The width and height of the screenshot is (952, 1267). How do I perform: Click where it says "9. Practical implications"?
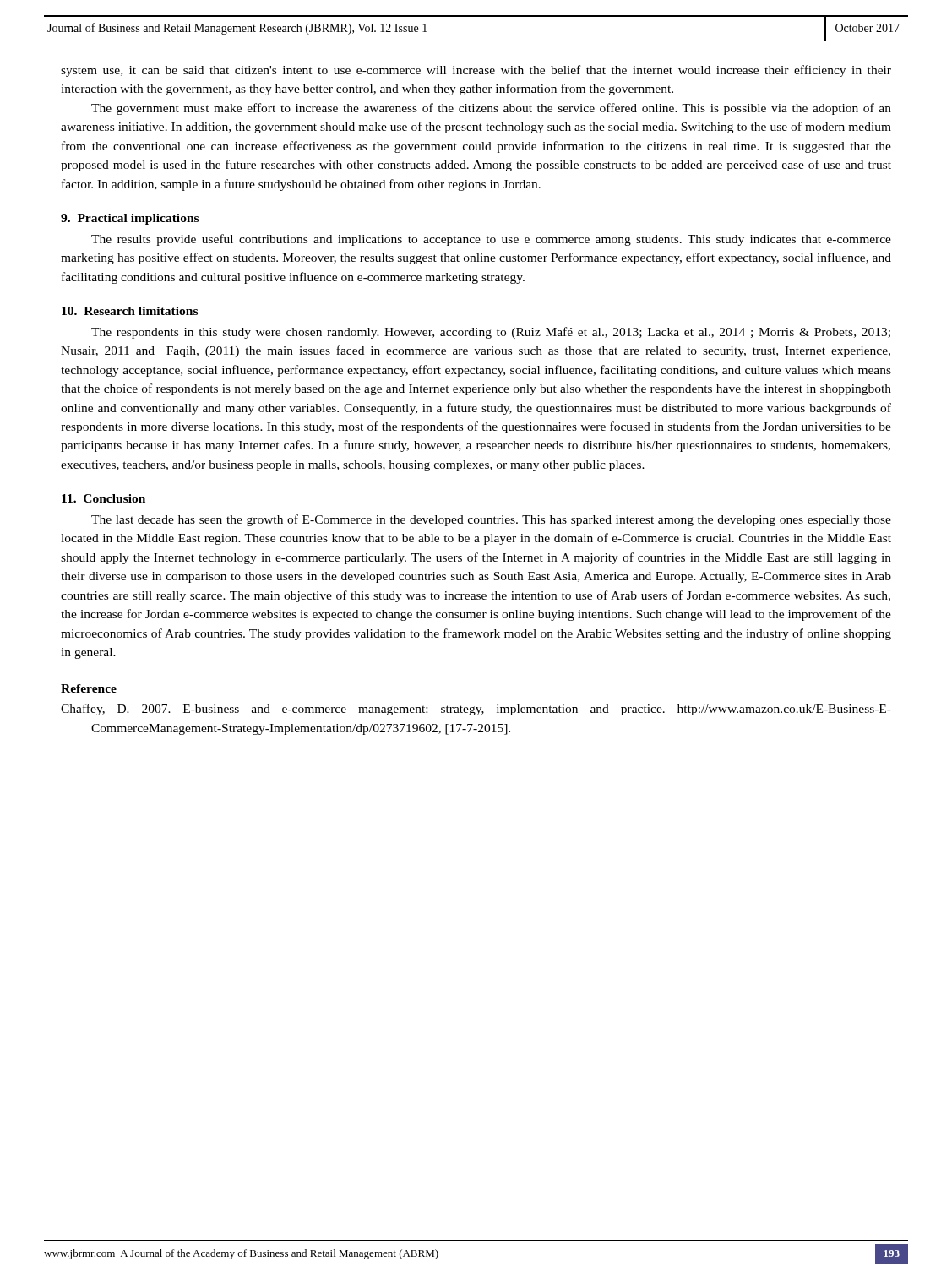(x=130, y=218)
